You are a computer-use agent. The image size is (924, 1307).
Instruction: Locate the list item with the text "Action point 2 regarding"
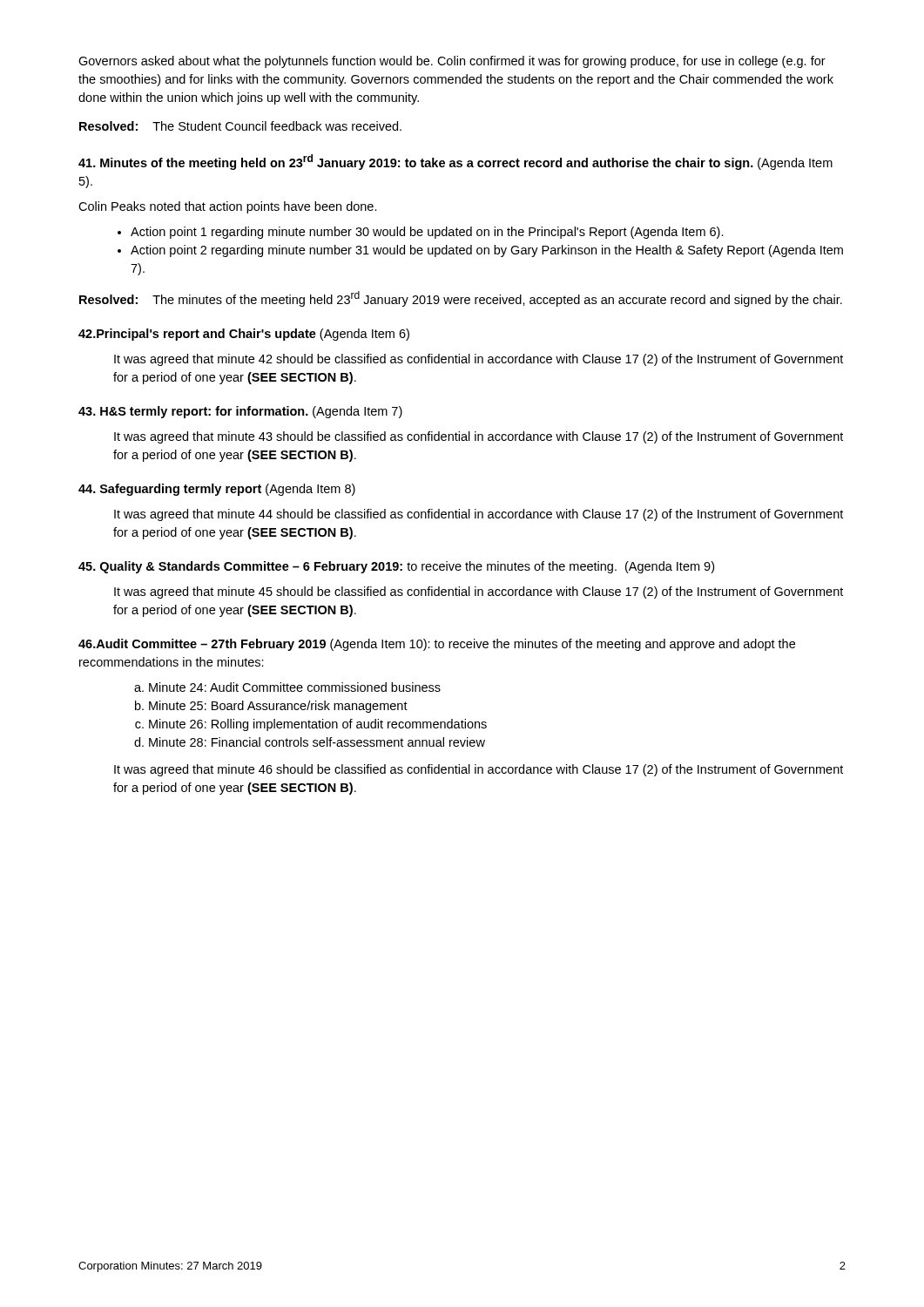point(462,260)
